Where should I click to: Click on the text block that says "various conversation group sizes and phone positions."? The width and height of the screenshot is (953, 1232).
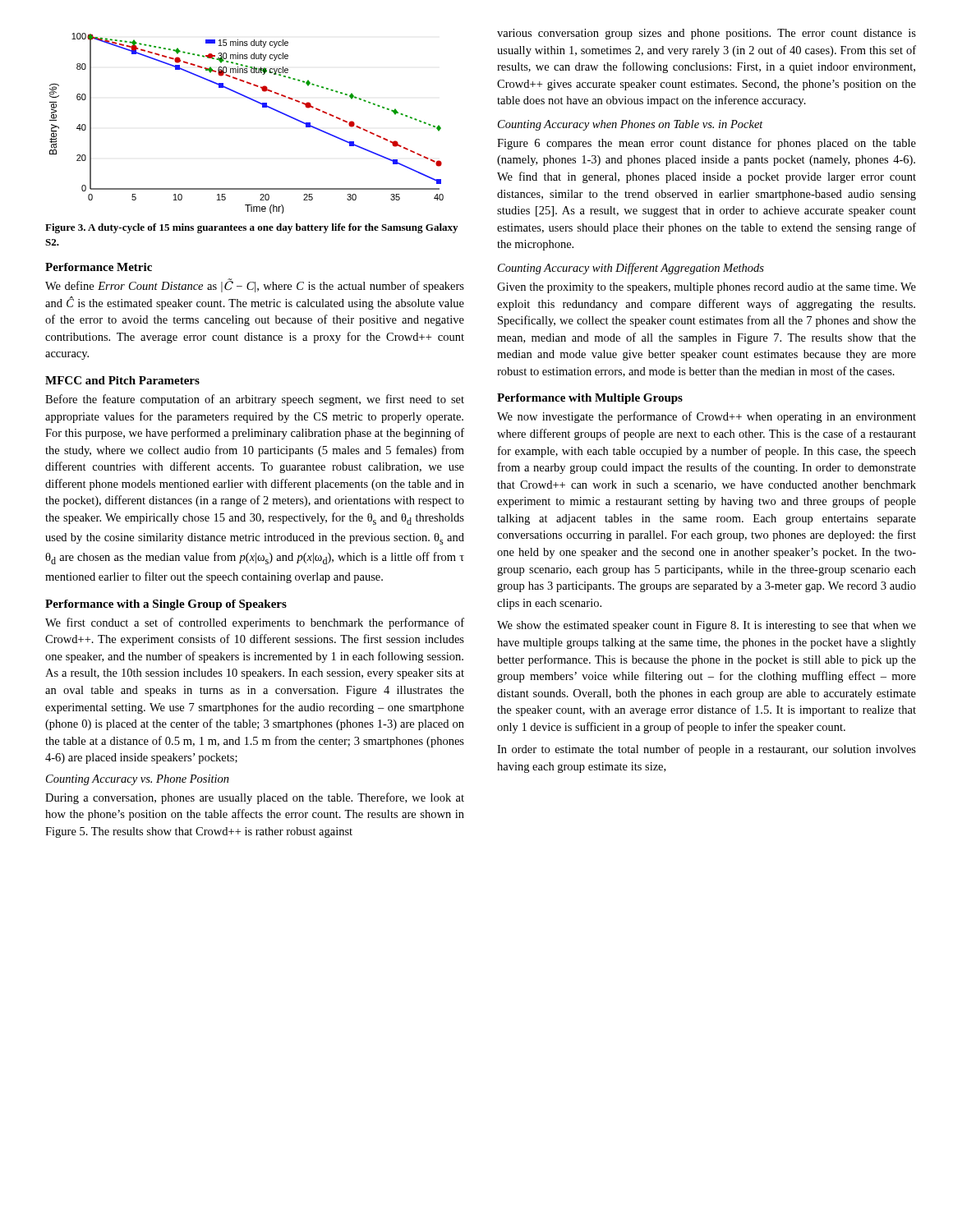707,67
